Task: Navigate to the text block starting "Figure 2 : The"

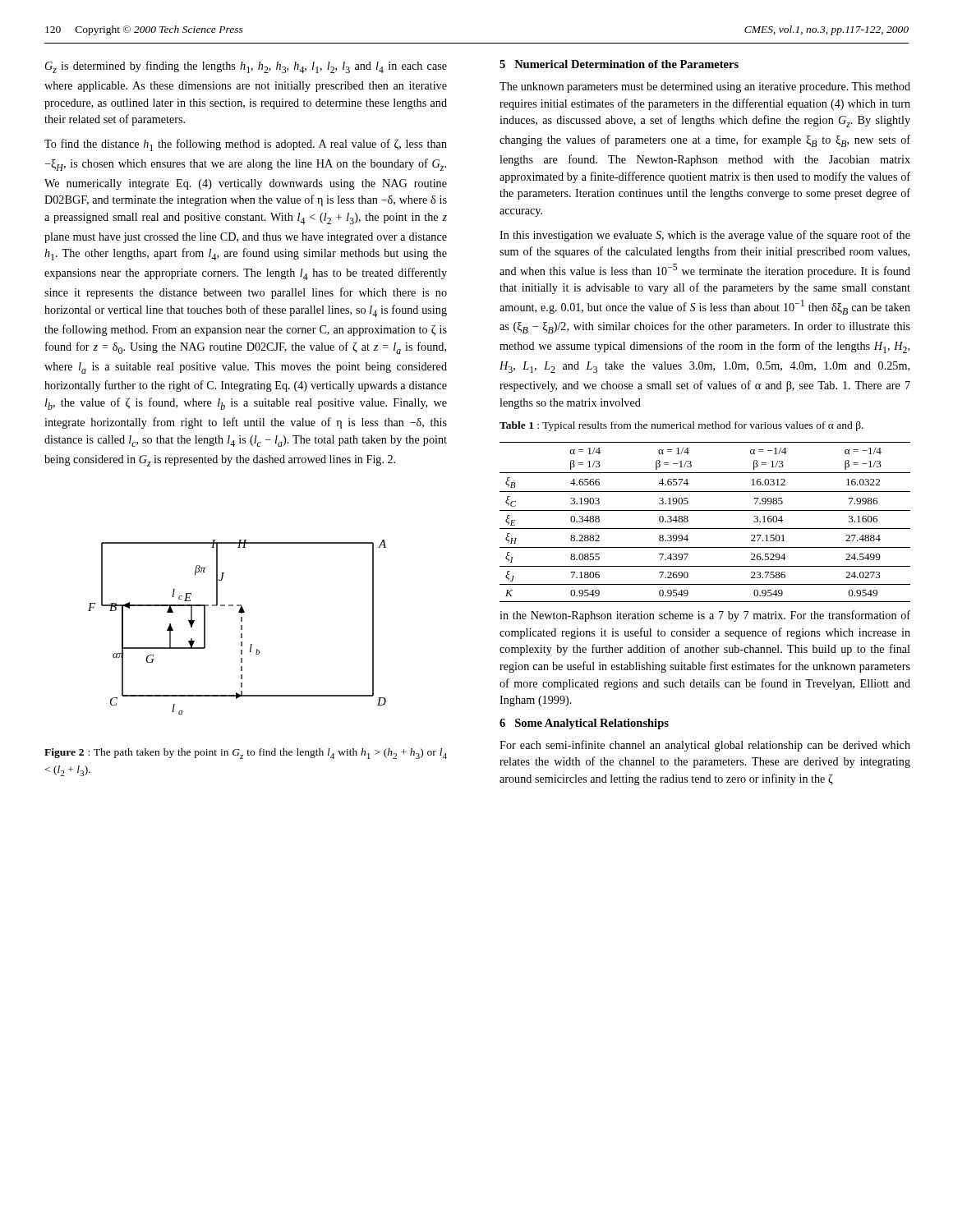Action: [246, 761]
